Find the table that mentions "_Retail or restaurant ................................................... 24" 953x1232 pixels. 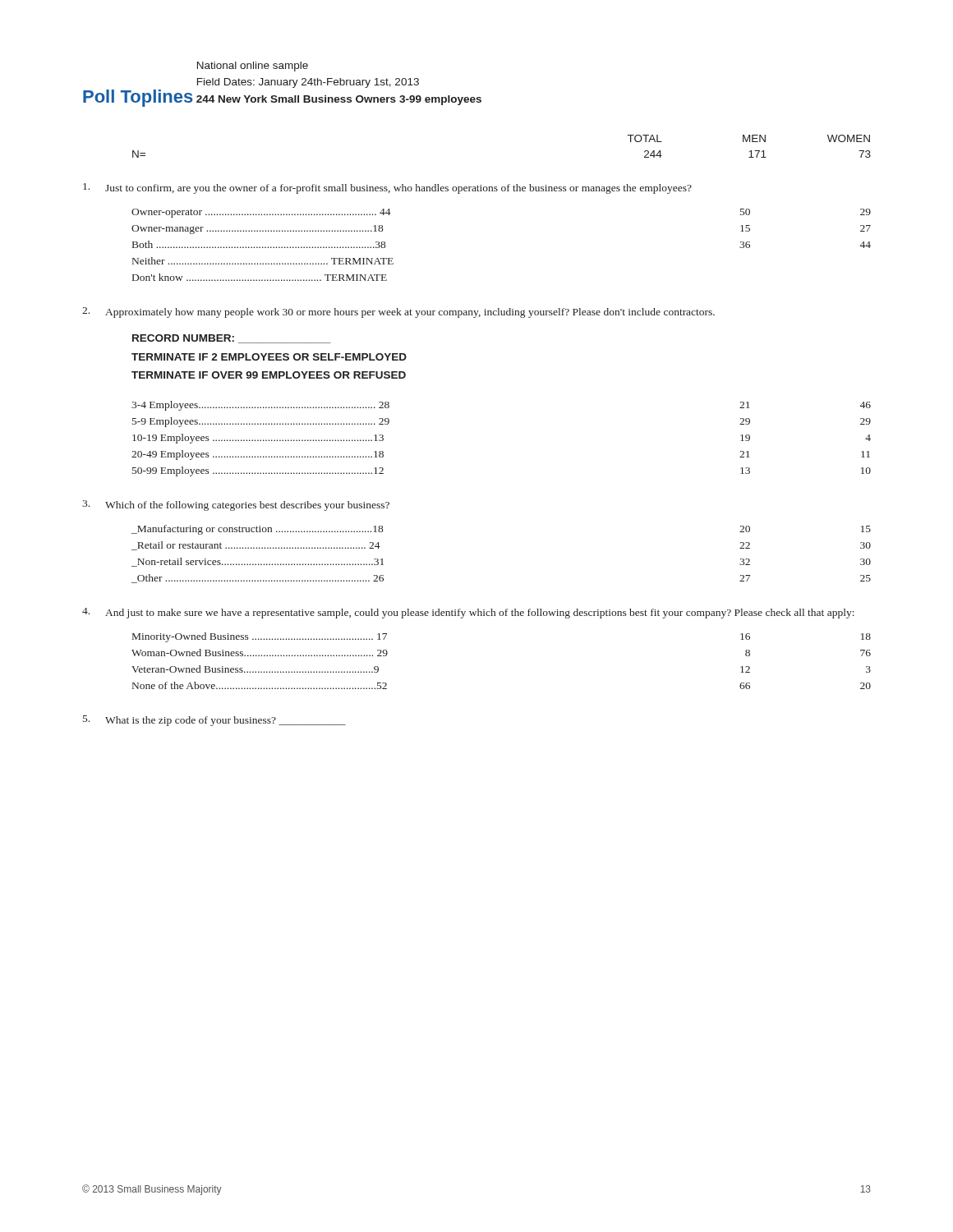click(x=476, y=554)
